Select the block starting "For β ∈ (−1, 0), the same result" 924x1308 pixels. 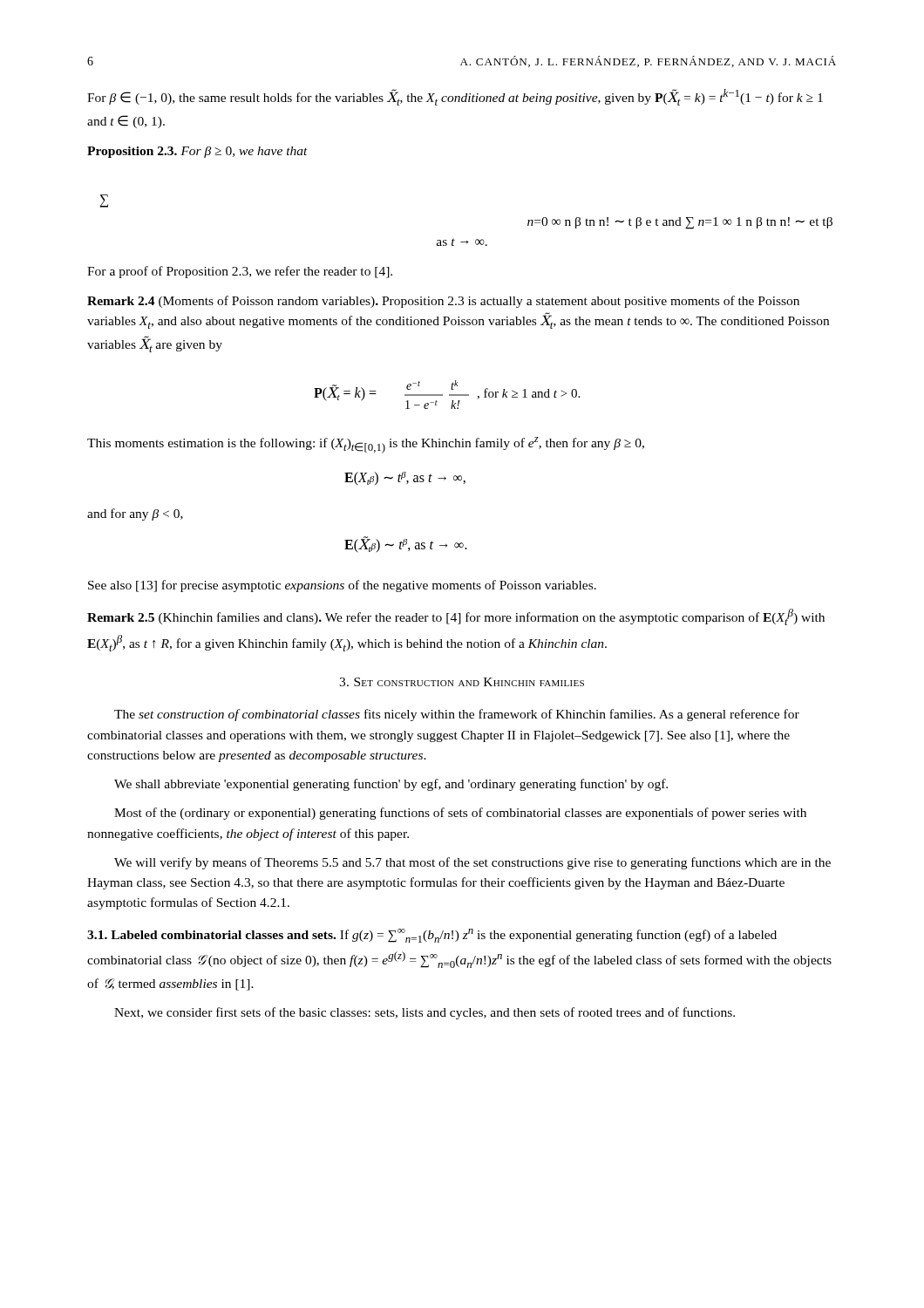coord(455,107)
